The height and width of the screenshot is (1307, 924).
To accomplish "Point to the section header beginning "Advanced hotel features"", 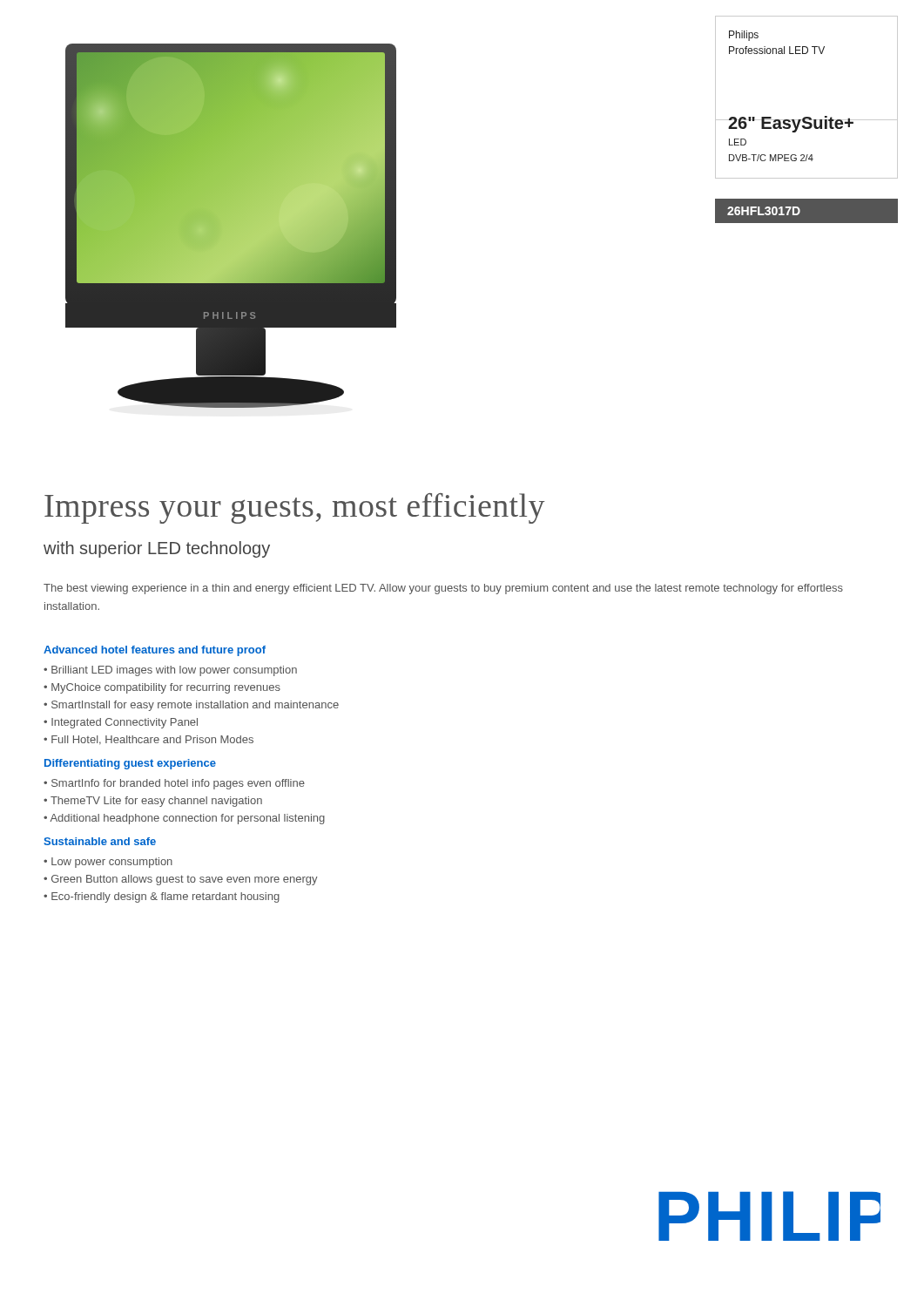I will pos(155,650).
